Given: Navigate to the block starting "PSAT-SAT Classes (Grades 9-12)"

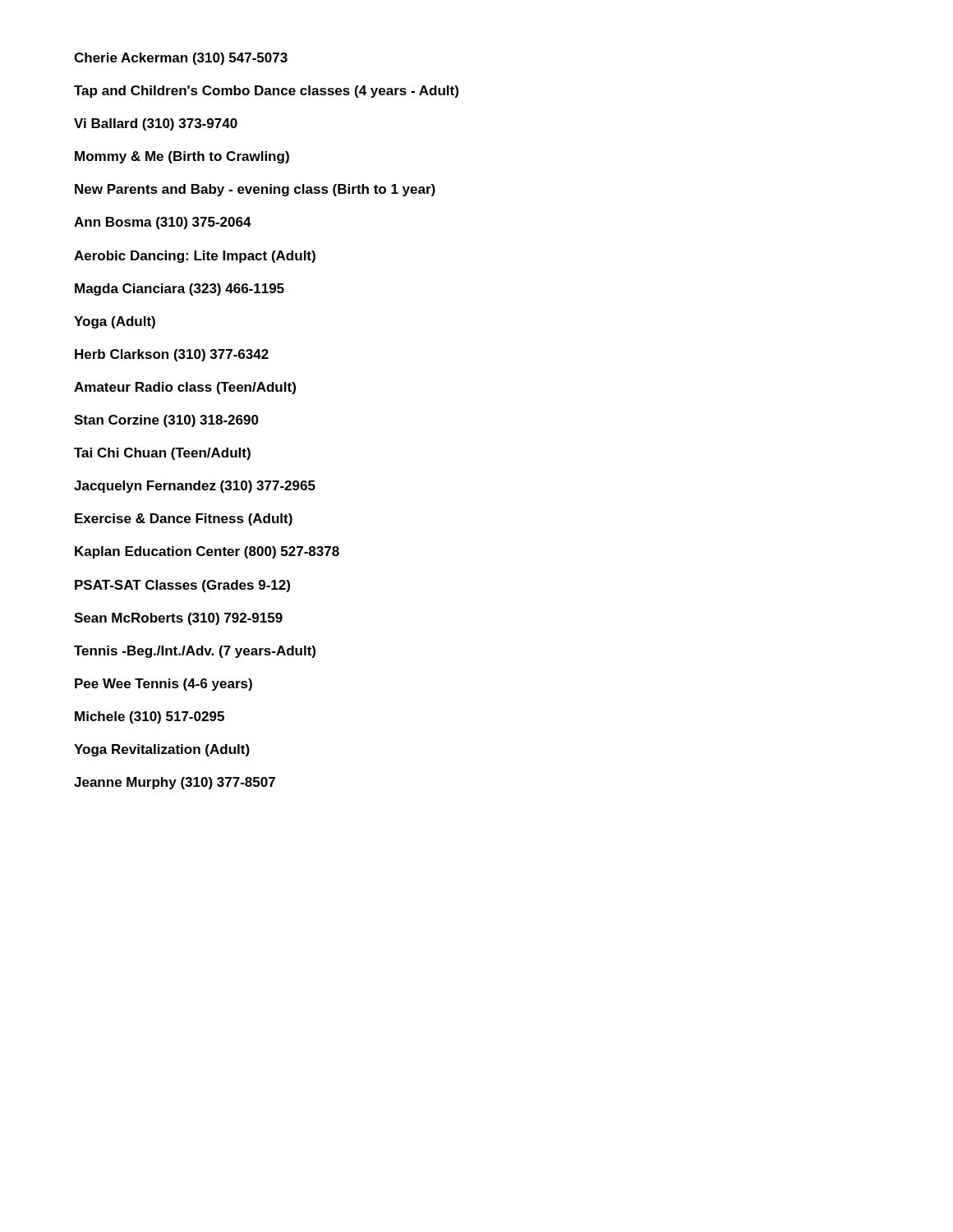Looking at the screenshot, I should [x=182, y=585].
